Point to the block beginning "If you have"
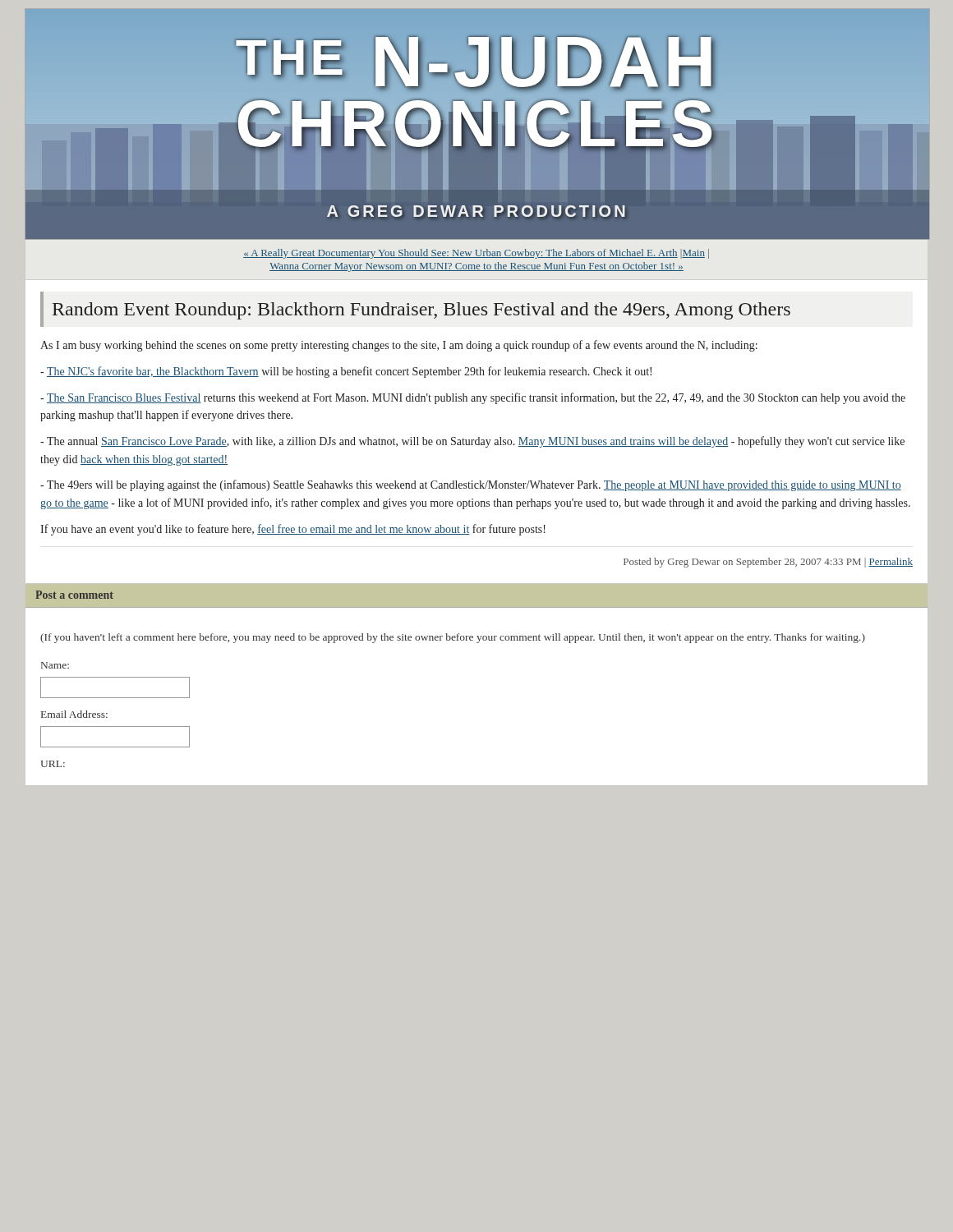The width and height of the screenshot is (953, 1232). 476,529
